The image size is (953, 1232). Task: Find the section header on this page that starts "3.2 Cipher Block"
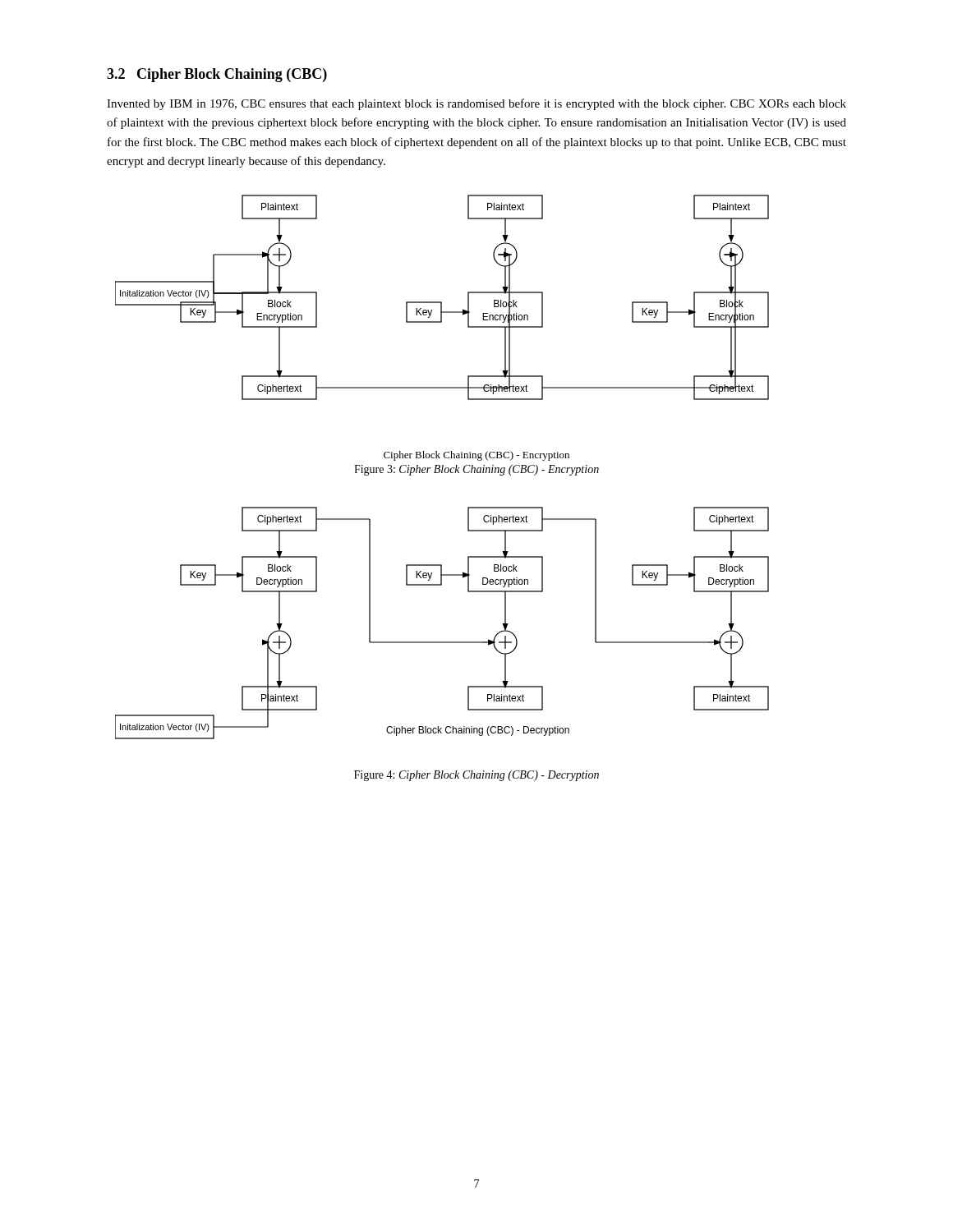click(x=217, y=74)
